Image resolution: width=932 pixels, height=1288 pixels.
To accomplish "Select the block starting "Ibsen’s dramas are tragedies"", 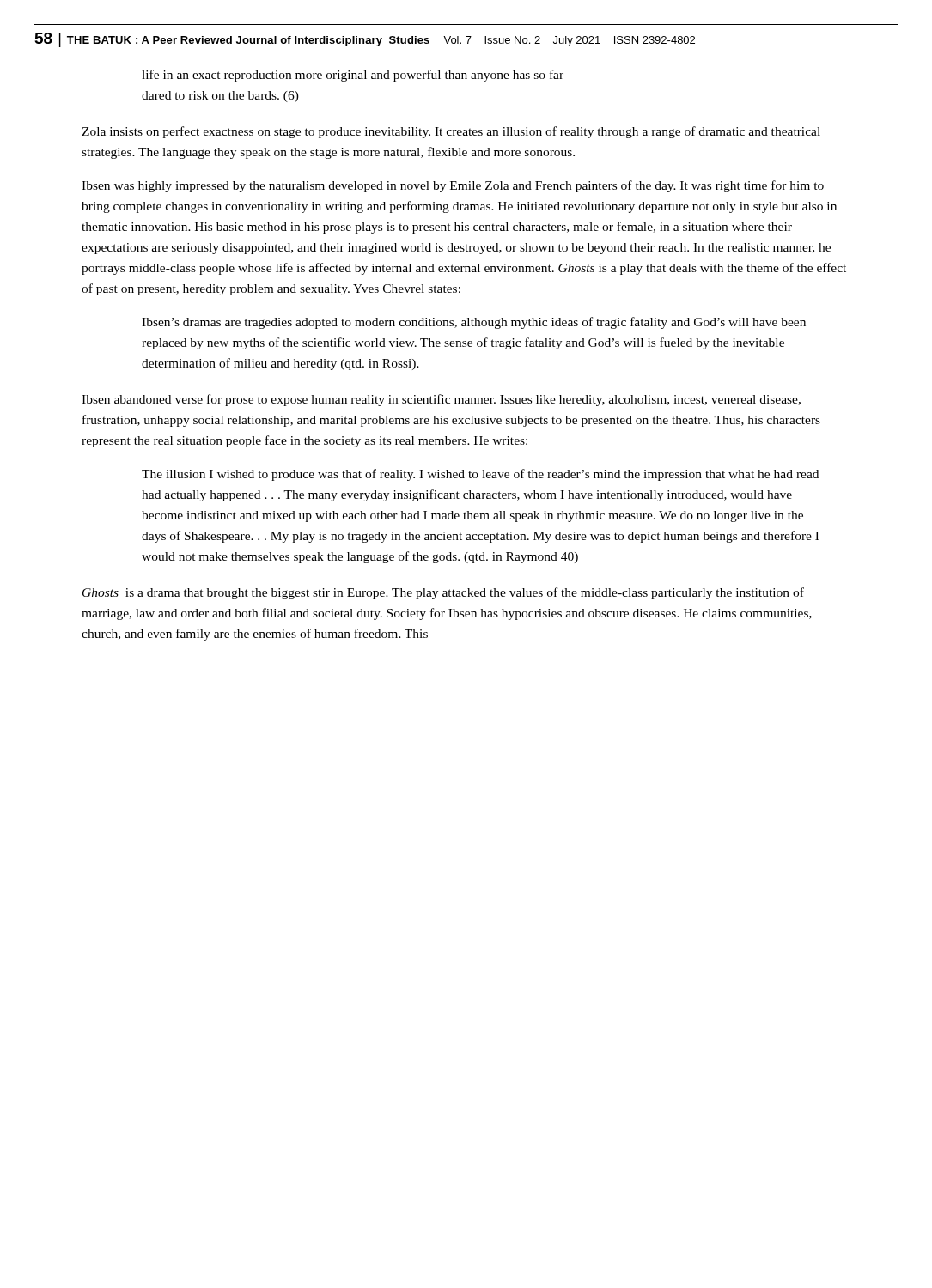I will [485, 343].
